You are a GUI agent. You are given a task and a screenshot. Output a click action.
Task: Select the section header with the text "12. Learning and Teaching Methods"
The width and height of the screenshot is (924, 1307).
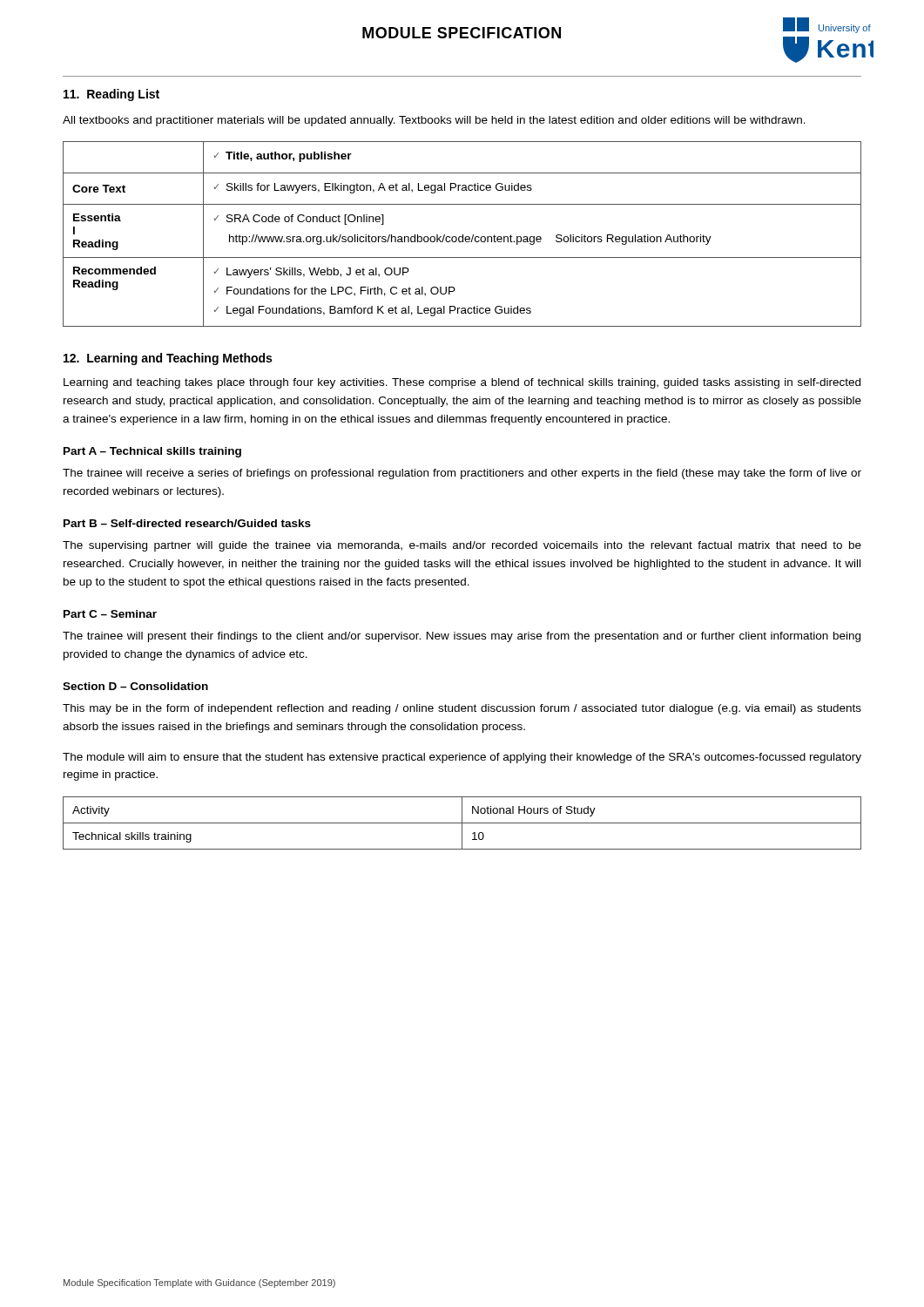point(168,359)
